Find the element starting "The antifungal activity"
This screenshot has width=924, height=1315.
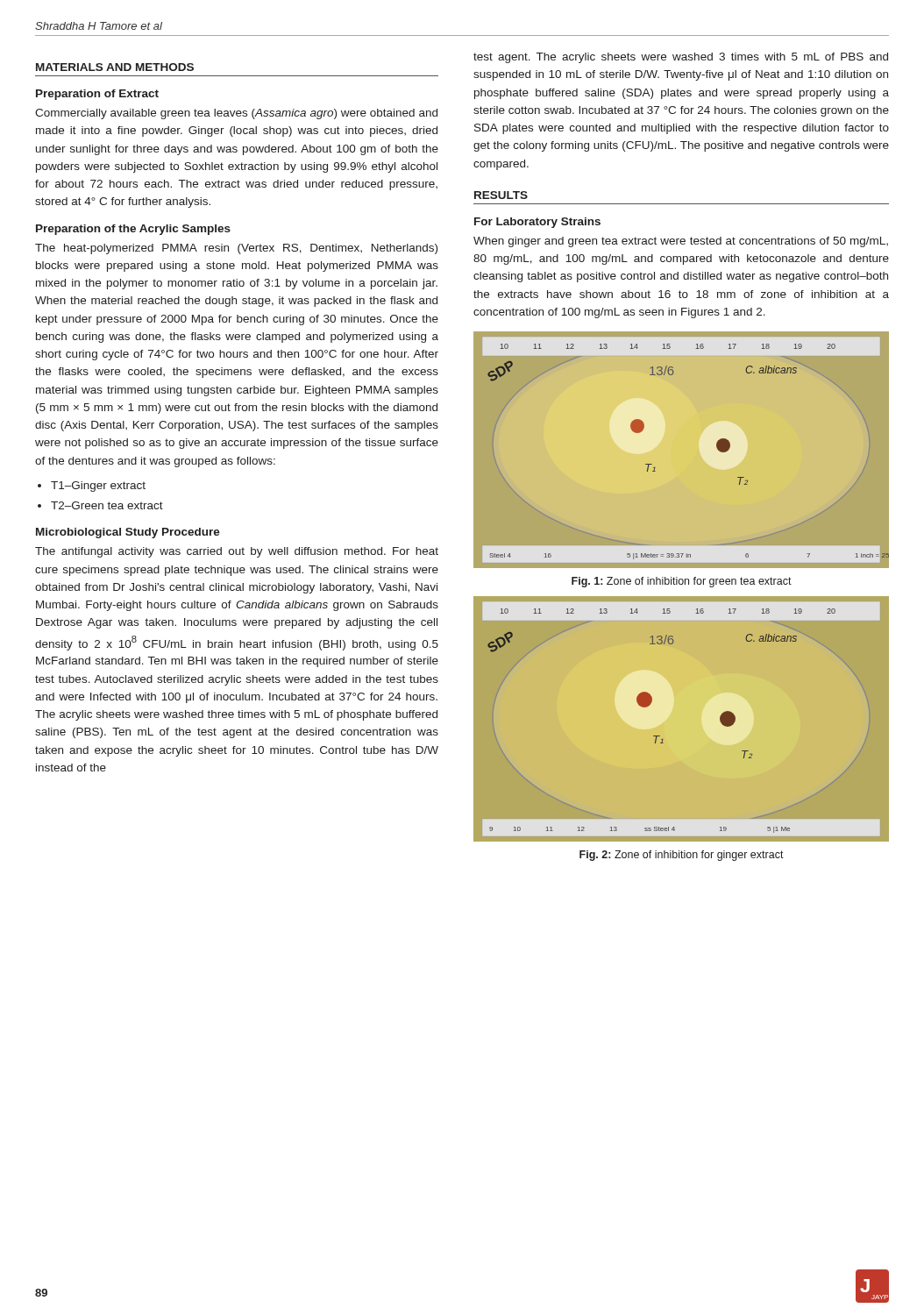pyautogui.click(x=237, y=660)
